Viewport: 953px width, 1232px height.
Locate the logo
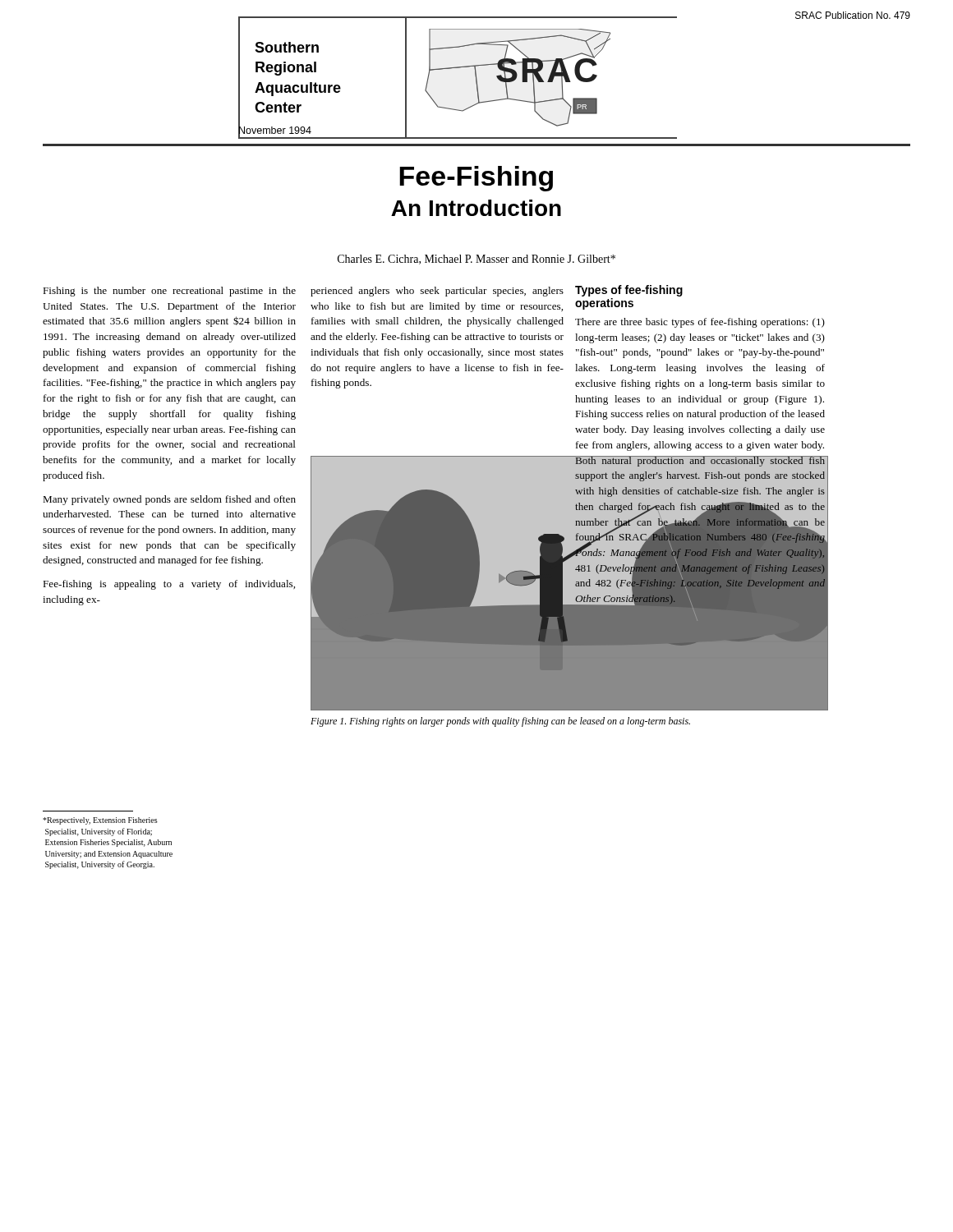pyautogui.click(x=458, y=78)
